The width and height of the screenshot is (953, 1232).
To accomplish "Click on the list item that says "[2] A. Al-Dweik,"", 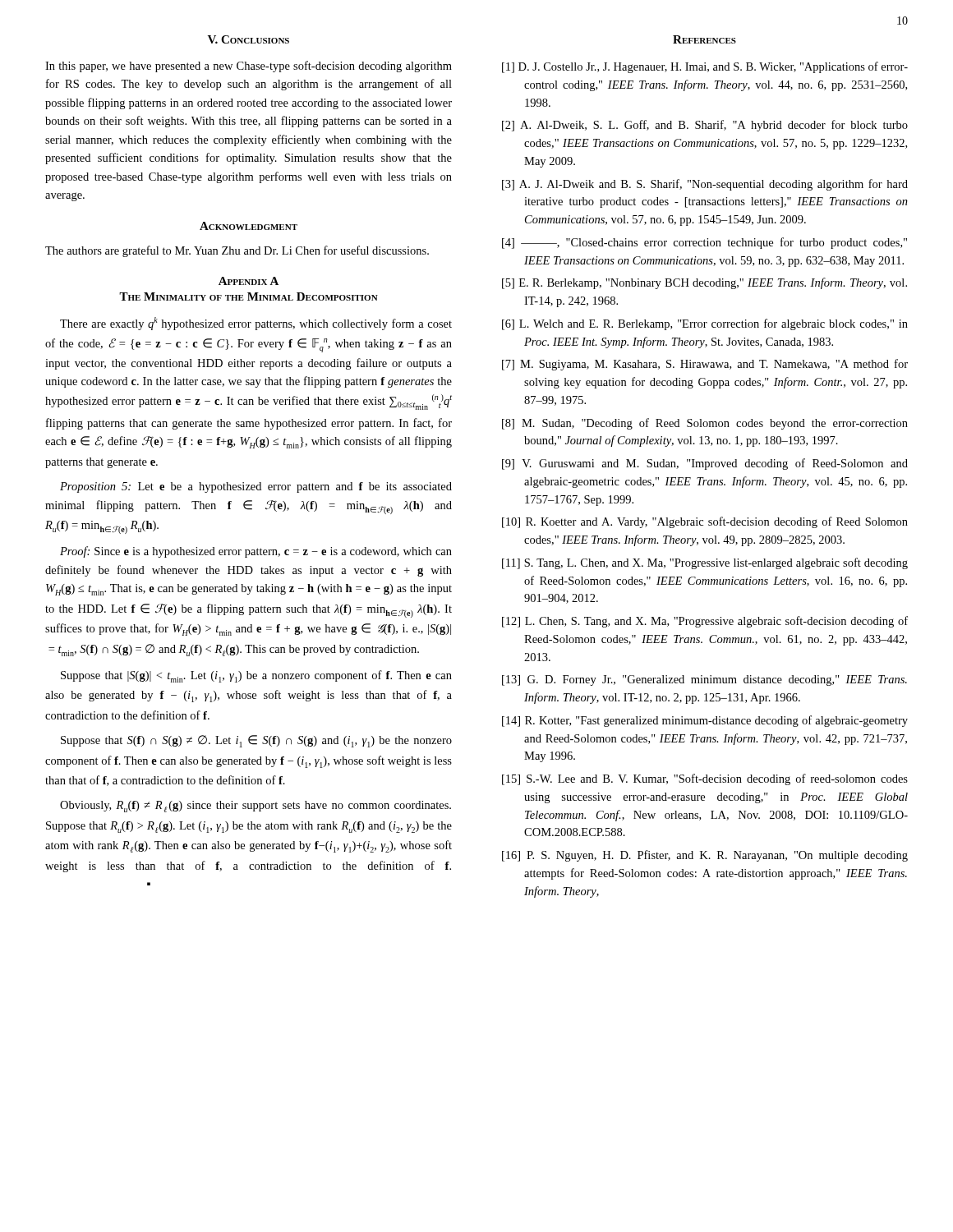I will 705,143.
